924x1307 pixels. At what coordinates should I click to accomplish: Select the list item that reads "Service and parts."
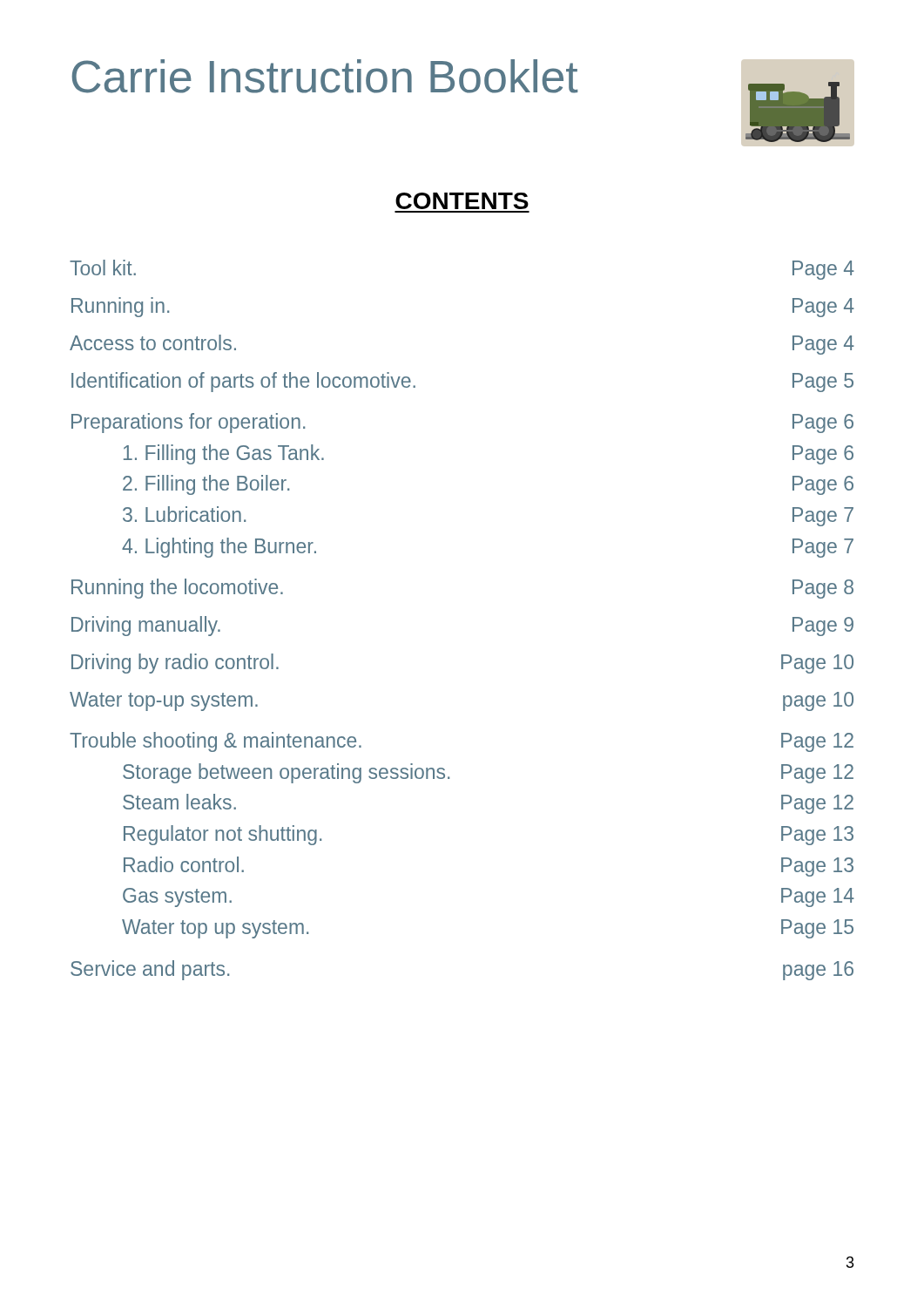click(x=148, y=969)
